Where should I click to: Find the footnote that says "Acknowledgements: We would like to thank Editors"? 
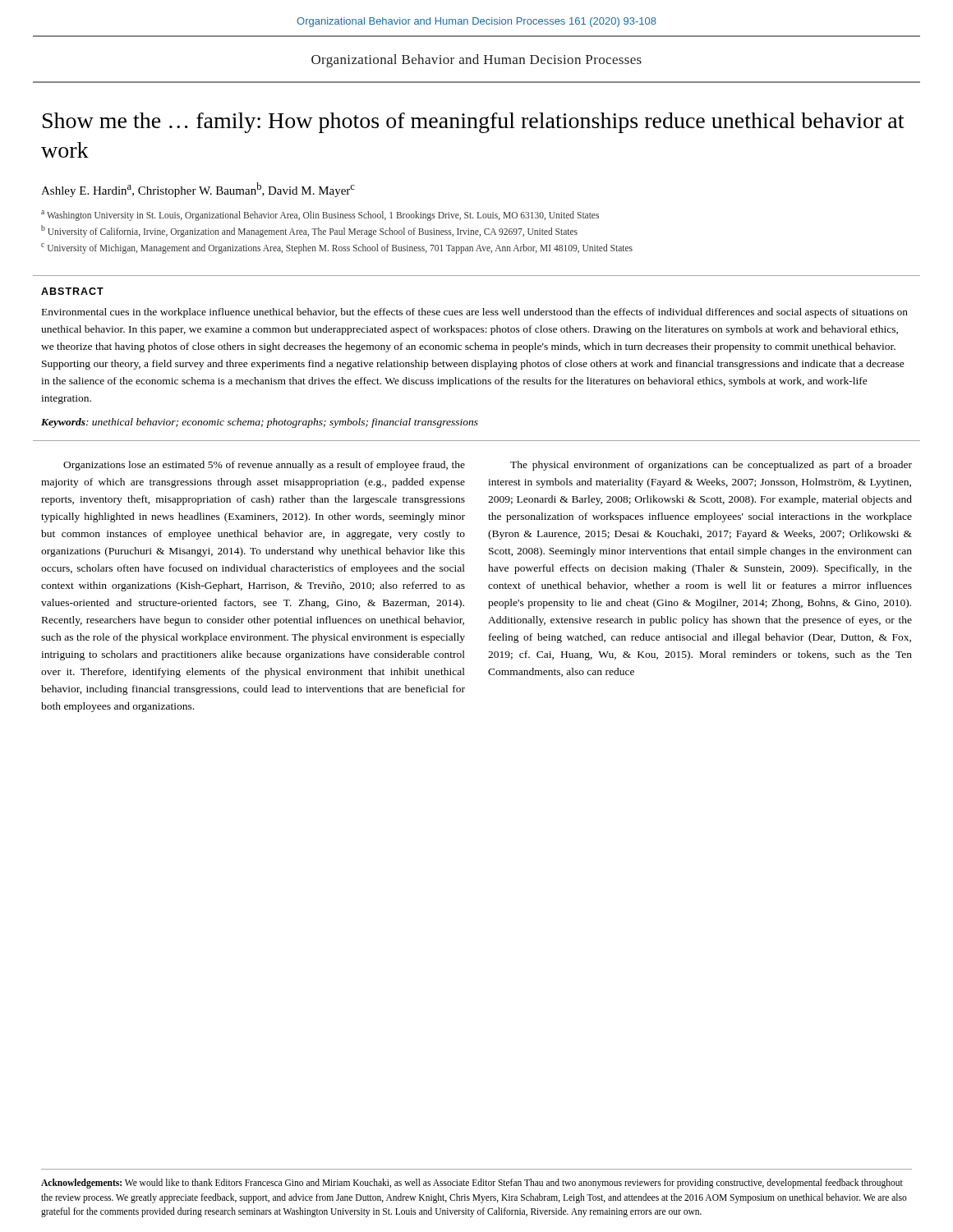(x=474, y=1197)
